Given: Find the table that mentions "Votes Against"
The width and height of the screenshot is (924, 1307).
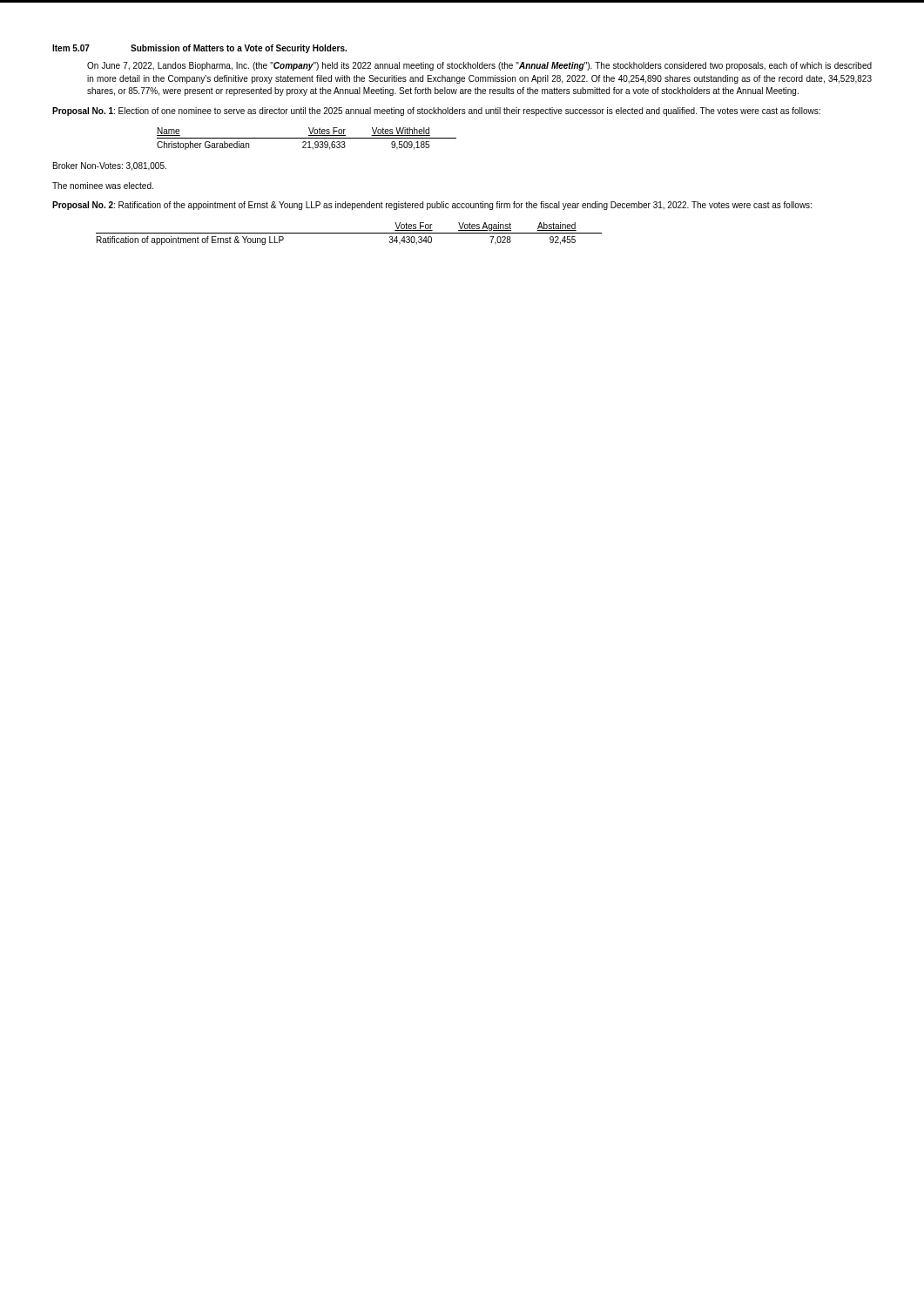Looking at the screenshot, I should 462,233.
